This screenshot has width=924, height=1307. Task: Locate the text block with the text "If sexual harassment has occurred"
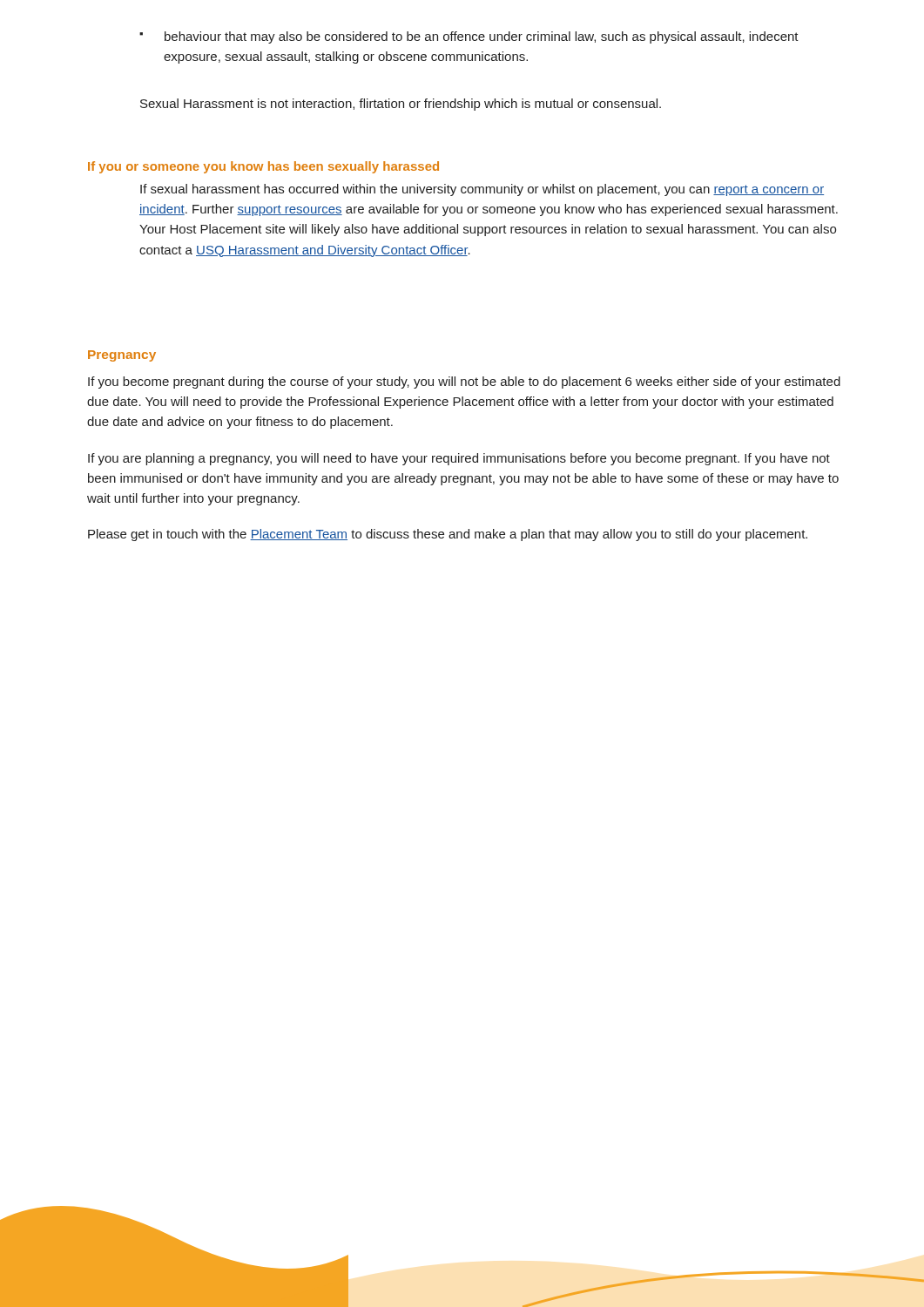pos(489,219)
